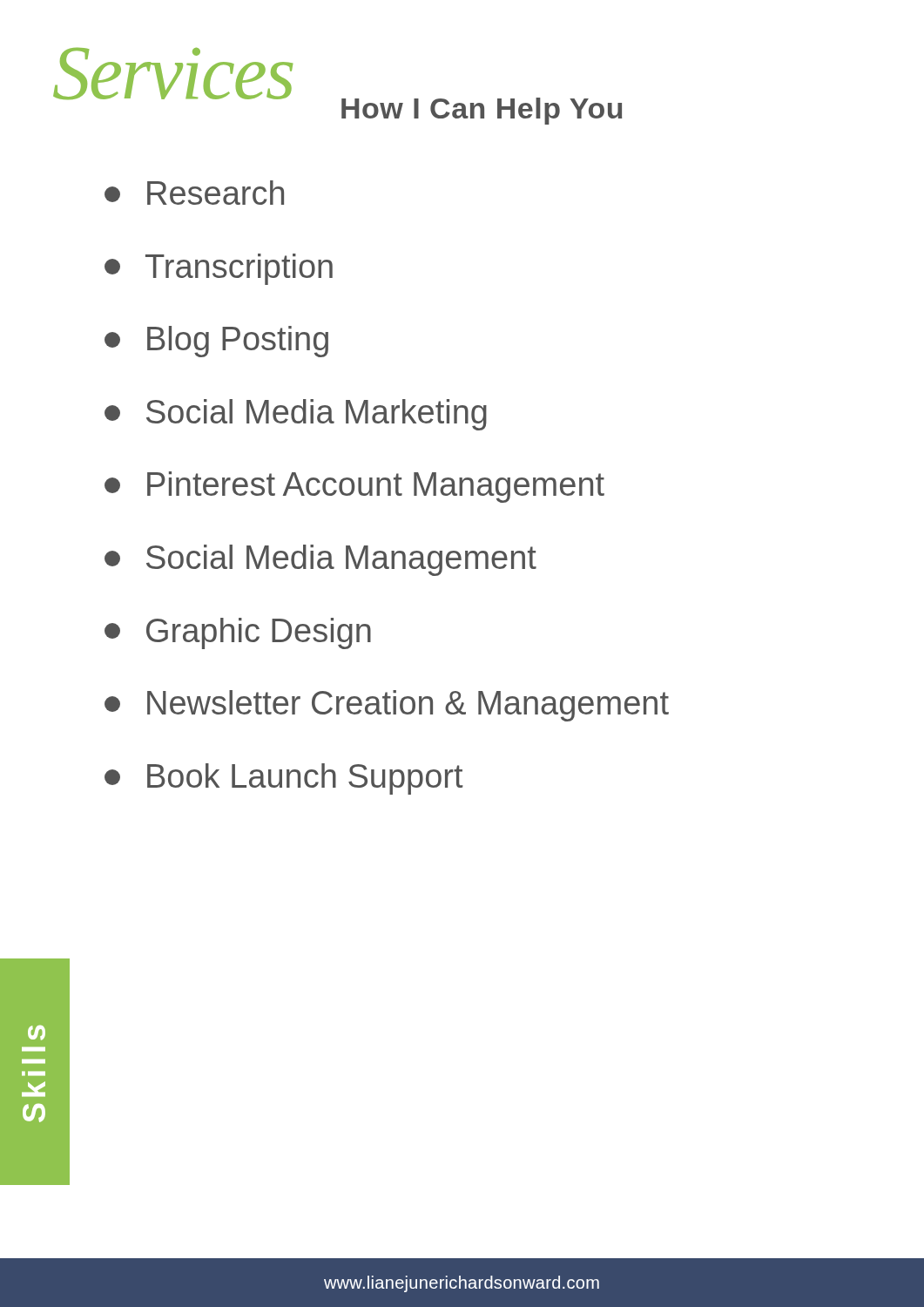Locate the list item that says "Graphic Design"
924x1307 pixels.
(239, 631)
